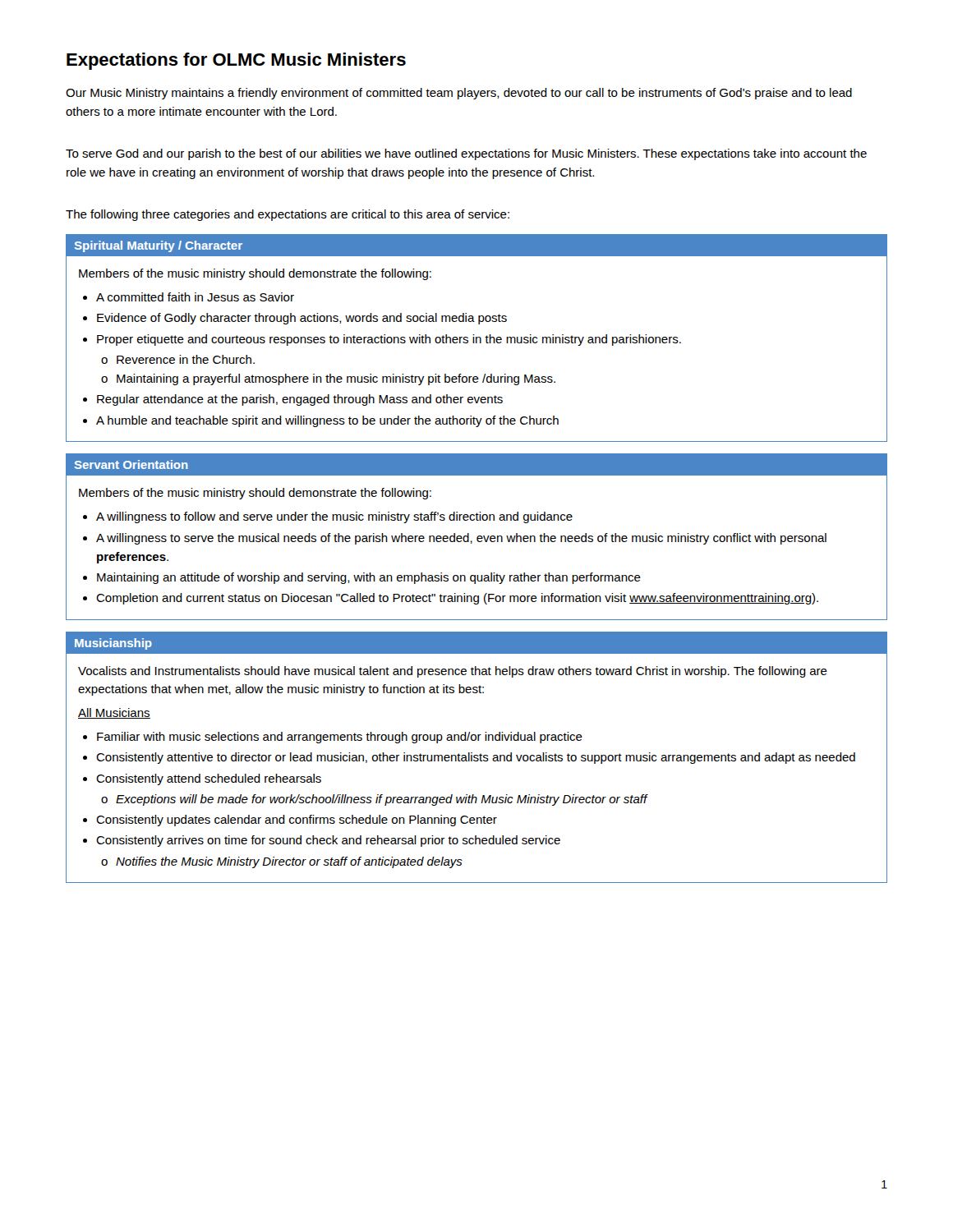Navigate to the element starting "Consistently updates calendar and confirms"
This screenshot has width=953, height=1232.
tap(297, 819)
